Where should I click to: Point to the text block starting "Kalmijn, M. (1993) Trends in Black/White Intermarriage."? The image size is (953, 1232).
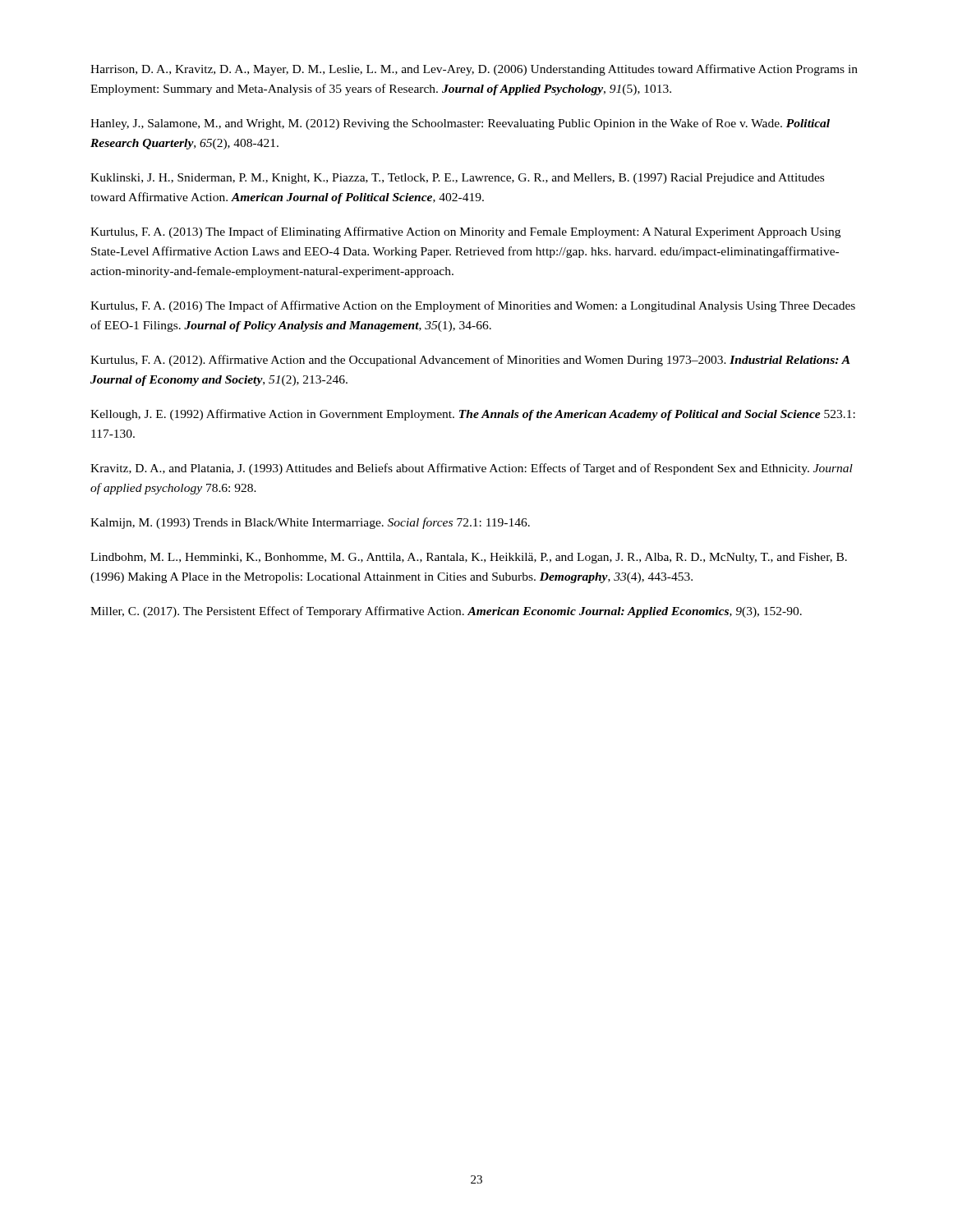click(310, 522)
